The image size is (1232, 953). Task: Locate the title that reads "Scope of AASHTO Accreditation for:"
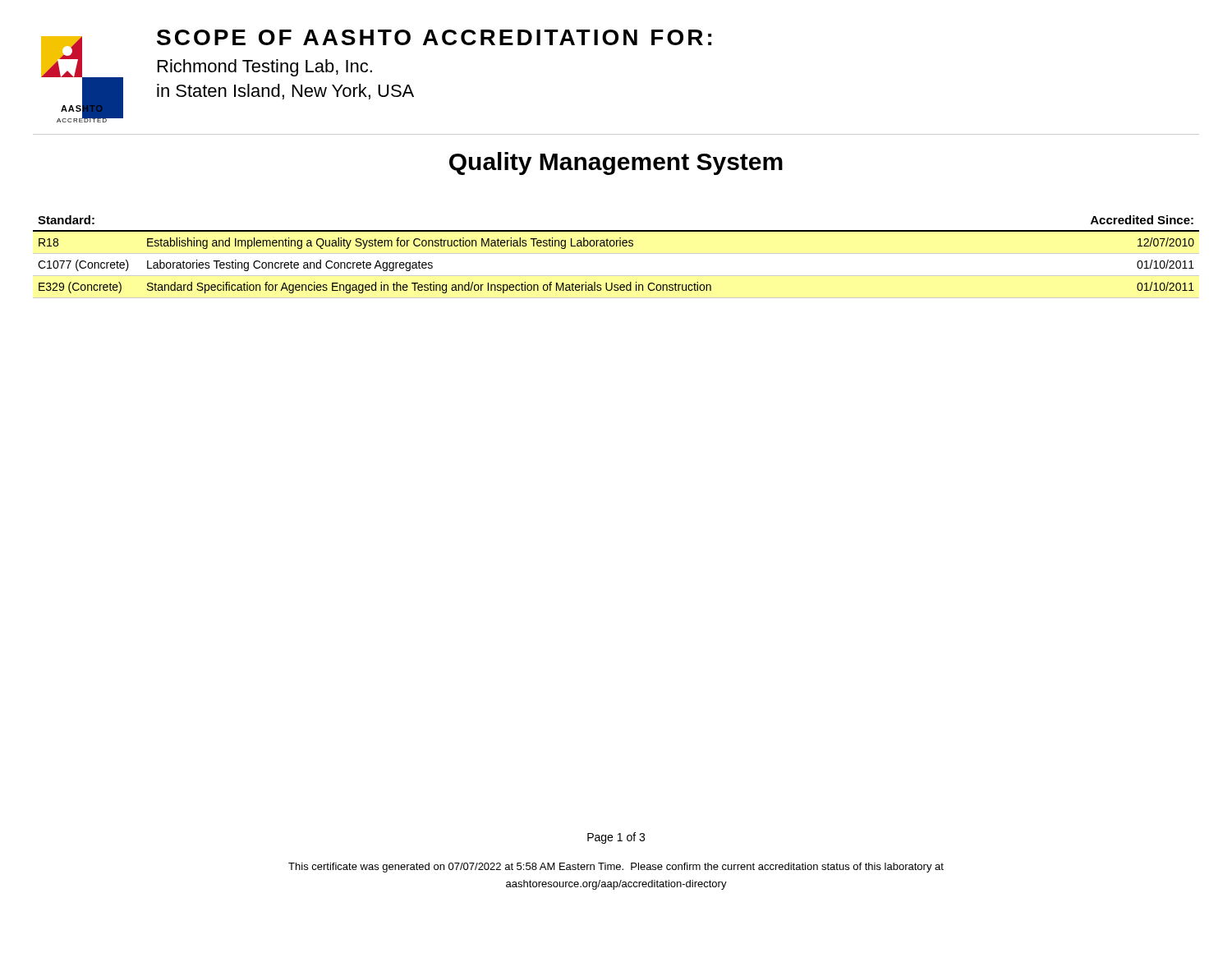(678, 38)
